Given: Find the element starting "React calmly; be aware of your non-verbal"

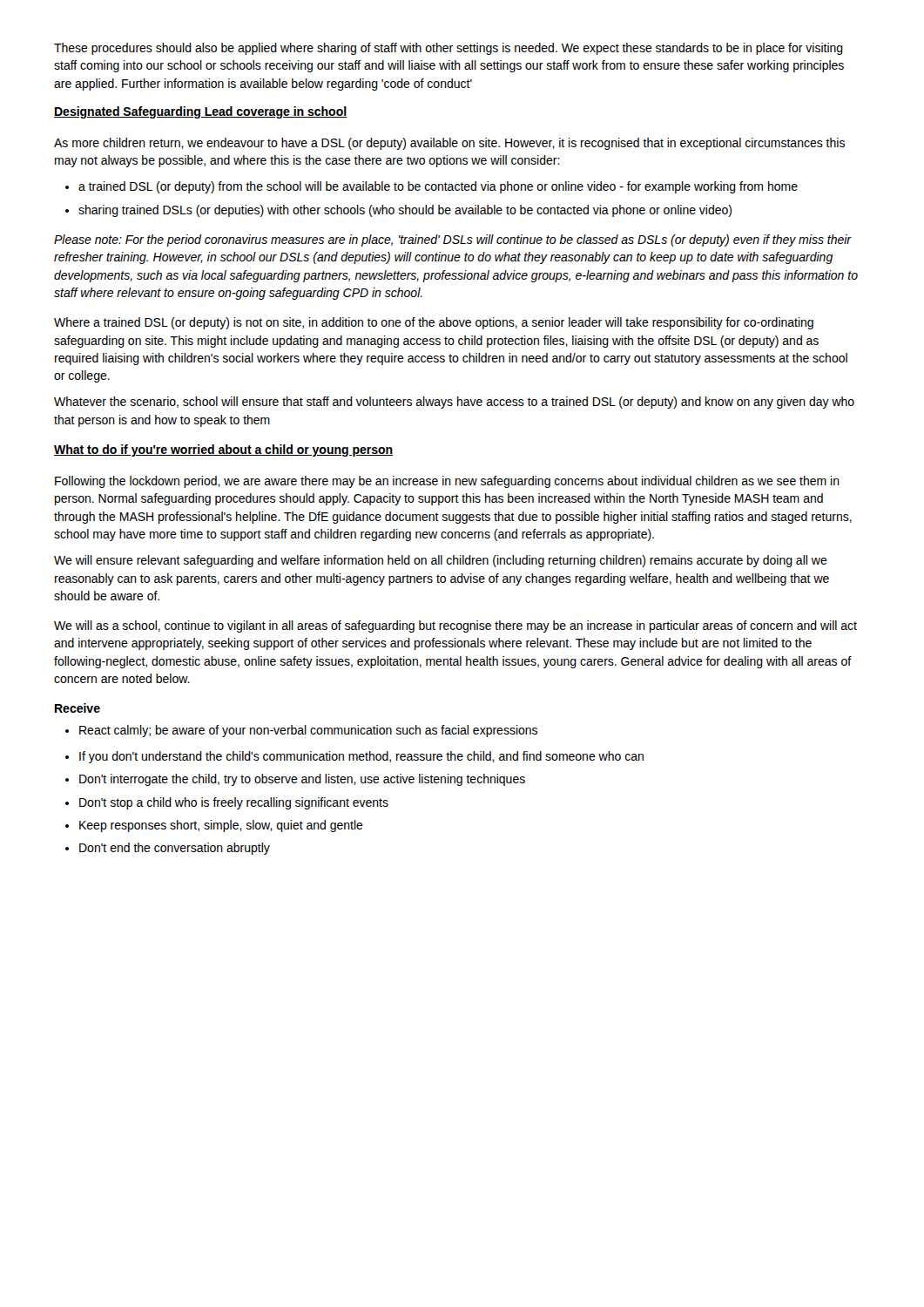Looking at the screenshot, I should pyautogui.click(x=458, y=730).
